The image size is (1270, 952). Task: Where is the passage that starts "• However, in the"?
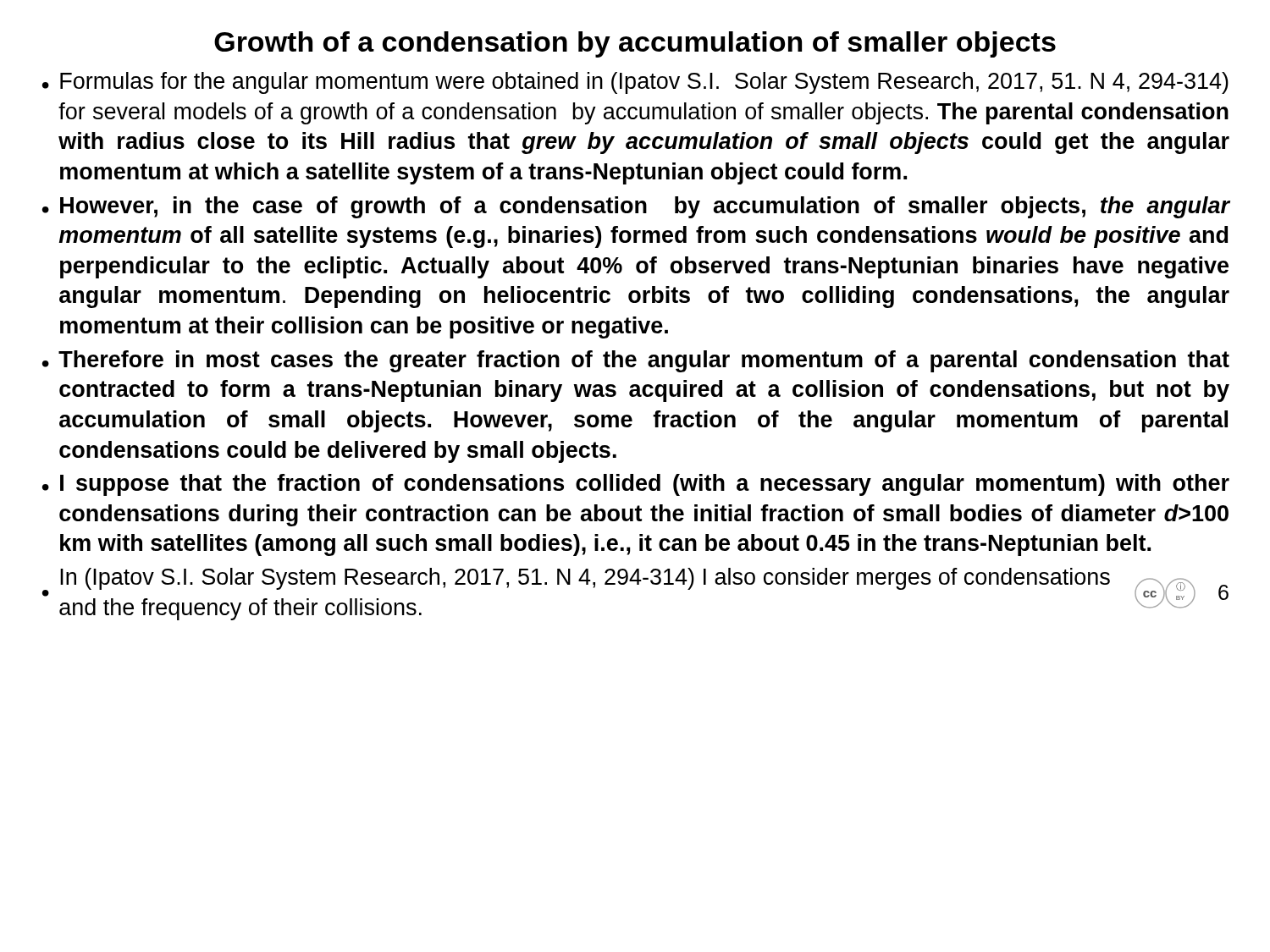pos(635,266)
